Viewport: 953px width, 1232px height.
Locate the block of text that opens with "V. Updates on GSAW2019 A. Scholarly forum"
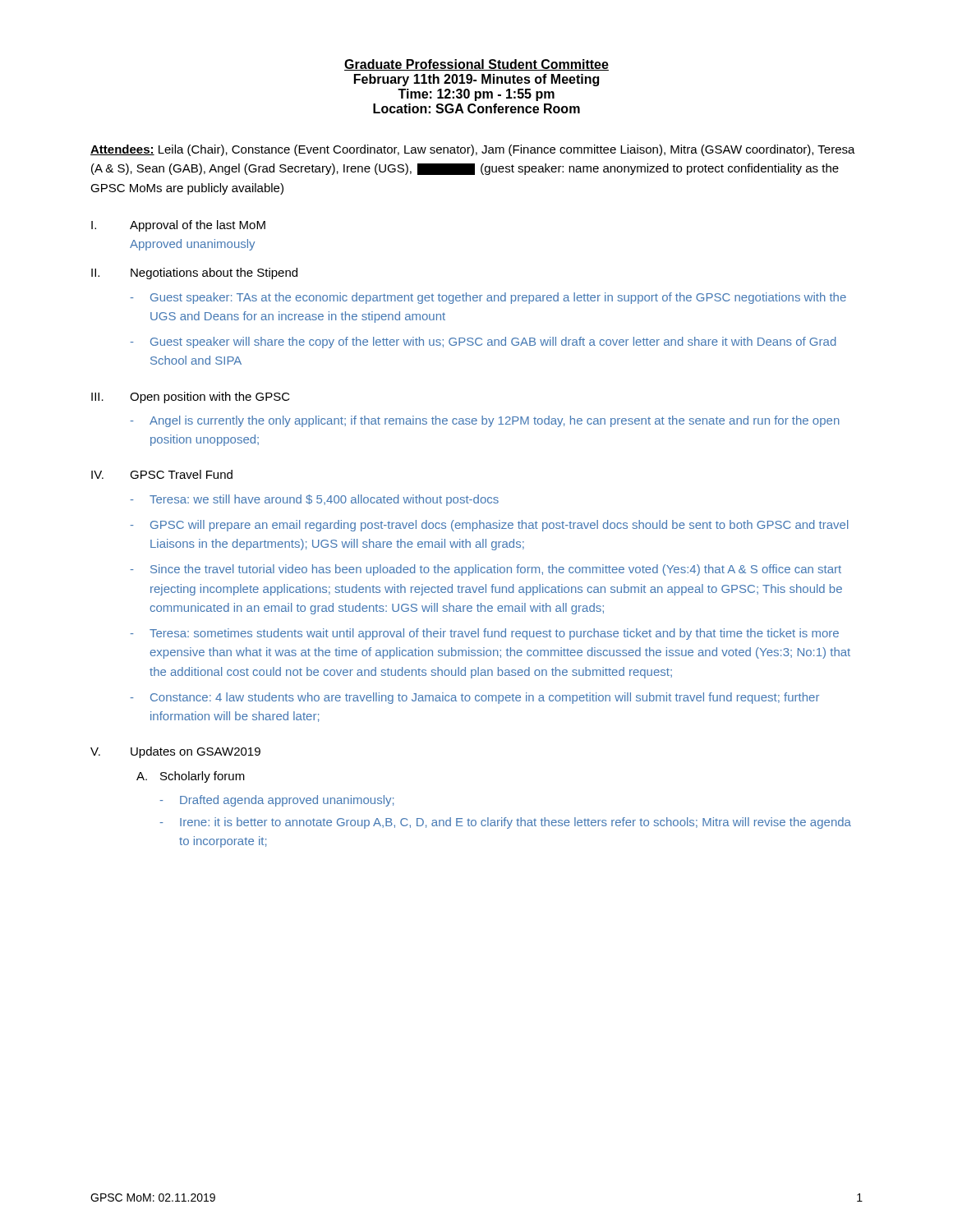click(175, 752)
